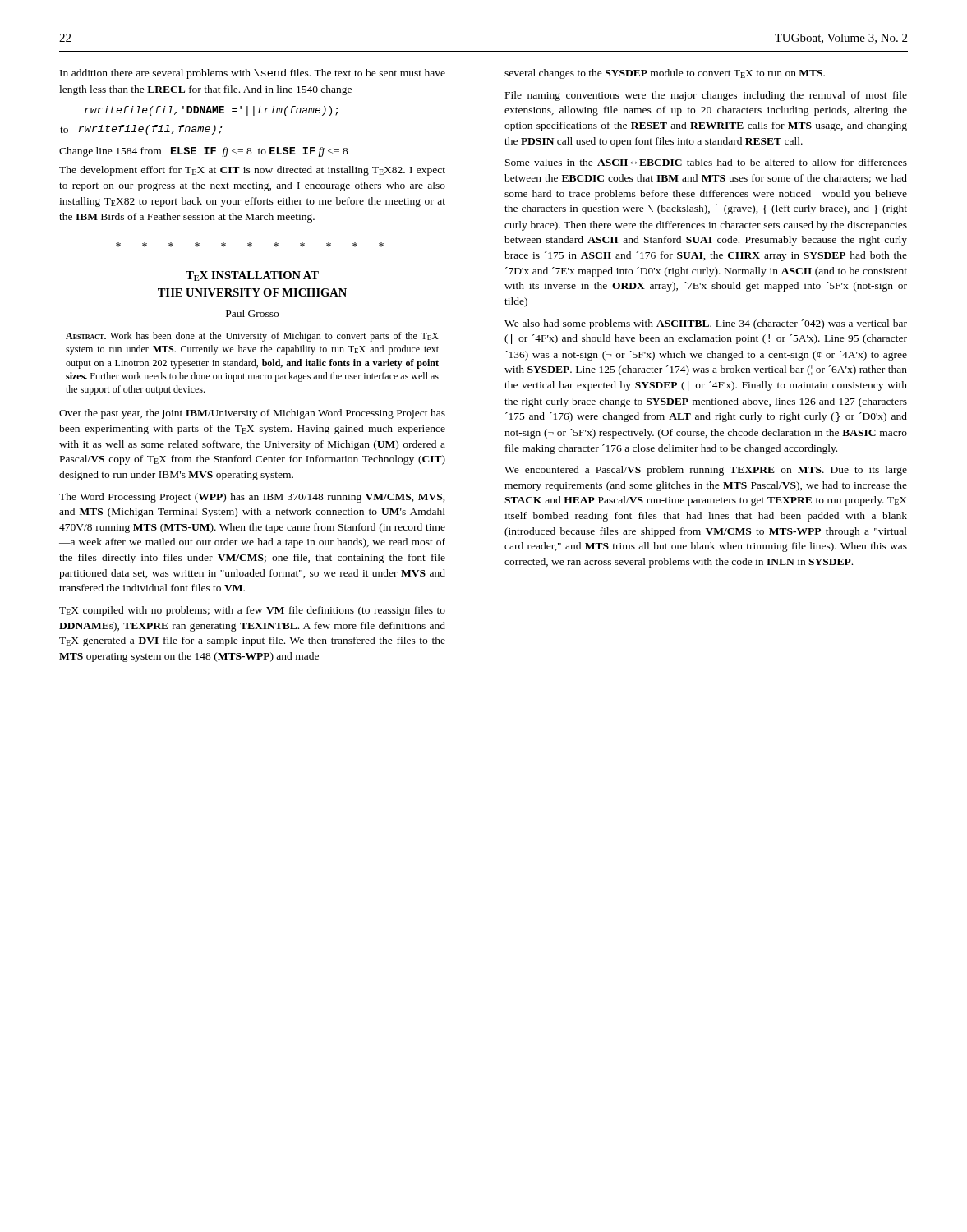This screenshot has width=967, height=1232.
Task: Navigate to the element starting "TEX compiled with no problems; with a few"
Action: coord(252,634)
